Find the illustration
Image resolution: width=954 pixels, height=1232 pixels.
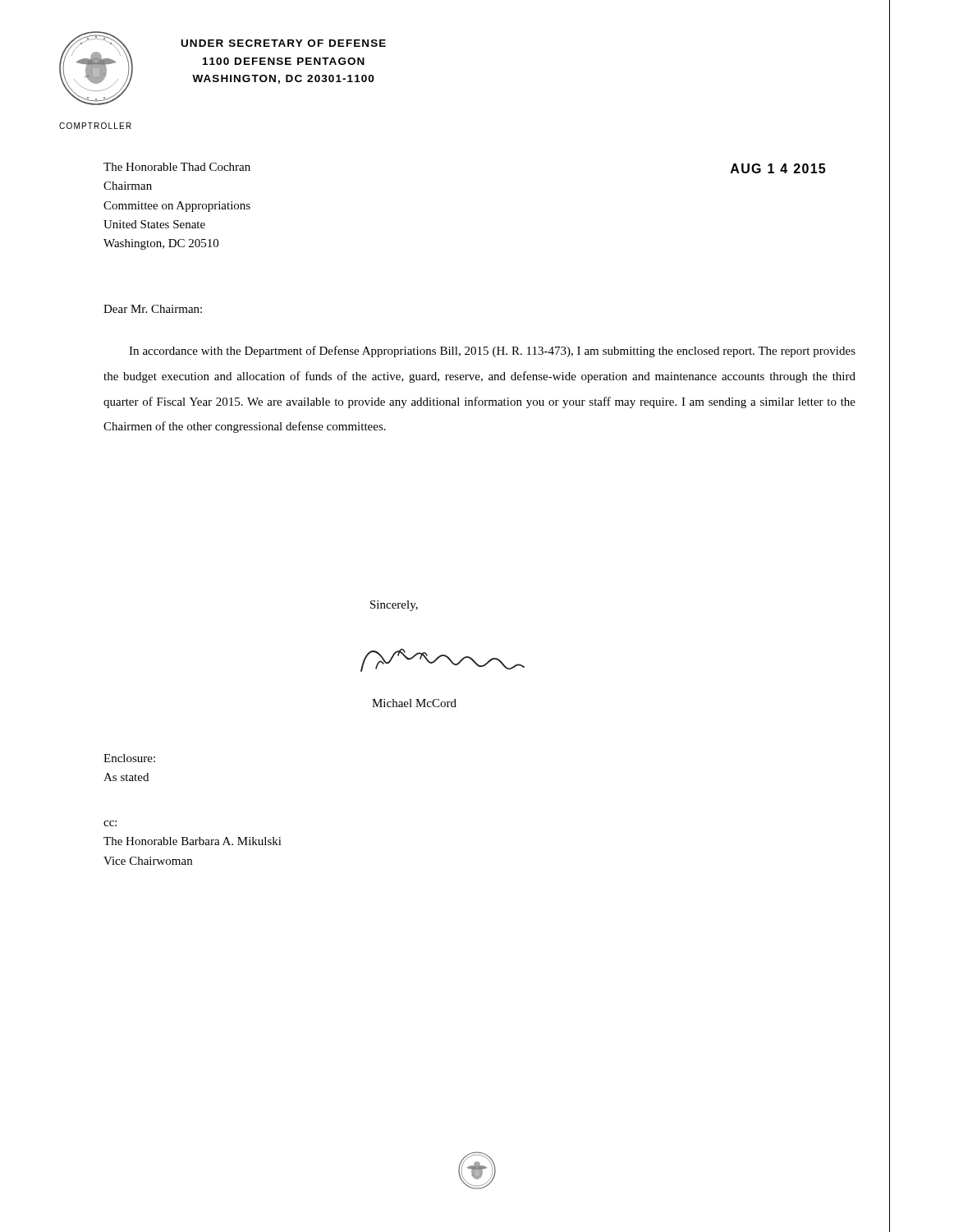(443, 657)
